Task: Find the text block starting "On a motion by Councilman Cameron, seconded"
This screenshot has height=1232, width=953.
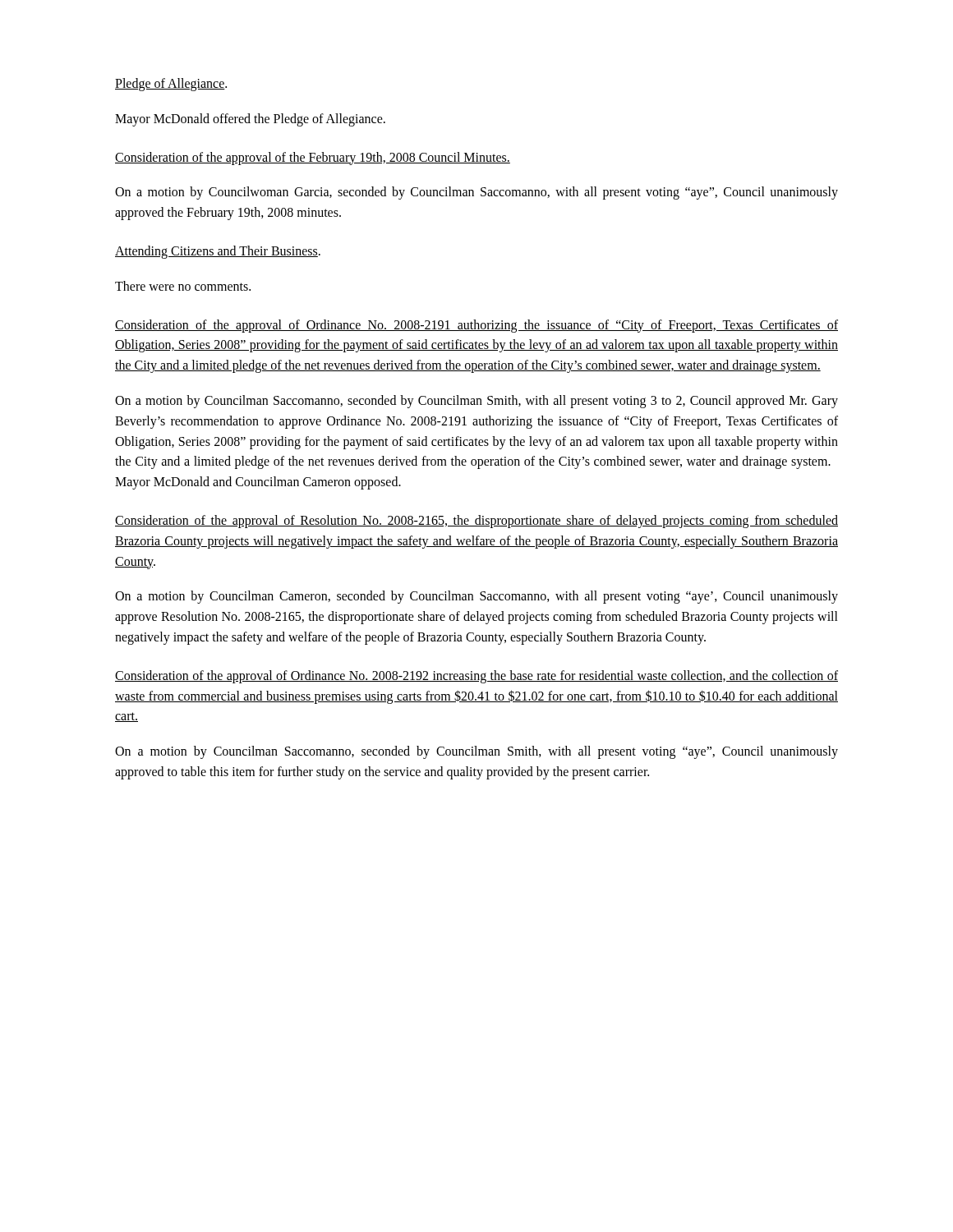Action: [476, 616]
